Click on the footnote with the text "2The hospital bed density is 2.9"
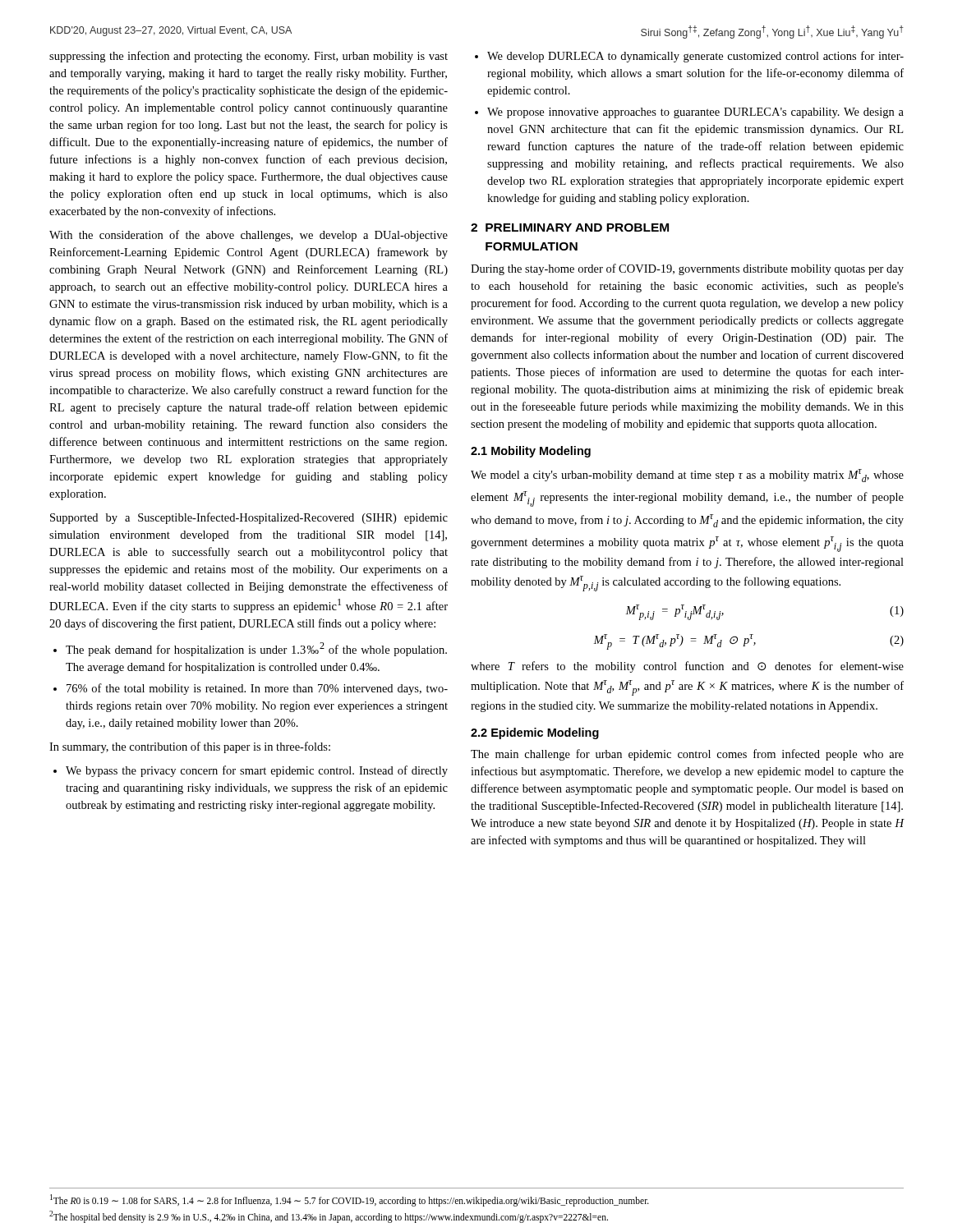 pos(329,1215)
